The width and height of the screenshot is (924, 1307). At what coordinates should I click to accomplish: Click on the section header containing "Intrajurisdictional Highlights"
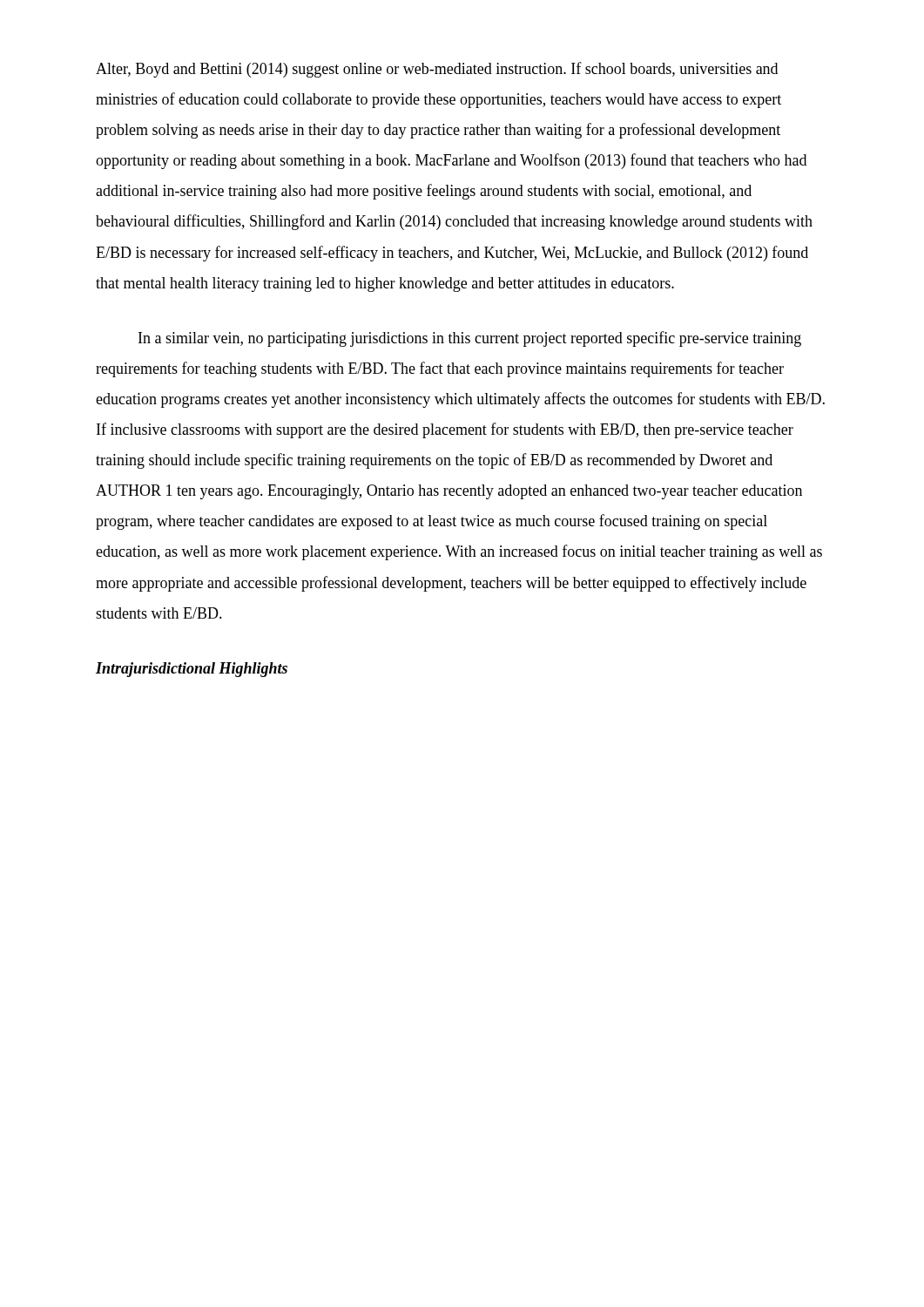(192, 670)
